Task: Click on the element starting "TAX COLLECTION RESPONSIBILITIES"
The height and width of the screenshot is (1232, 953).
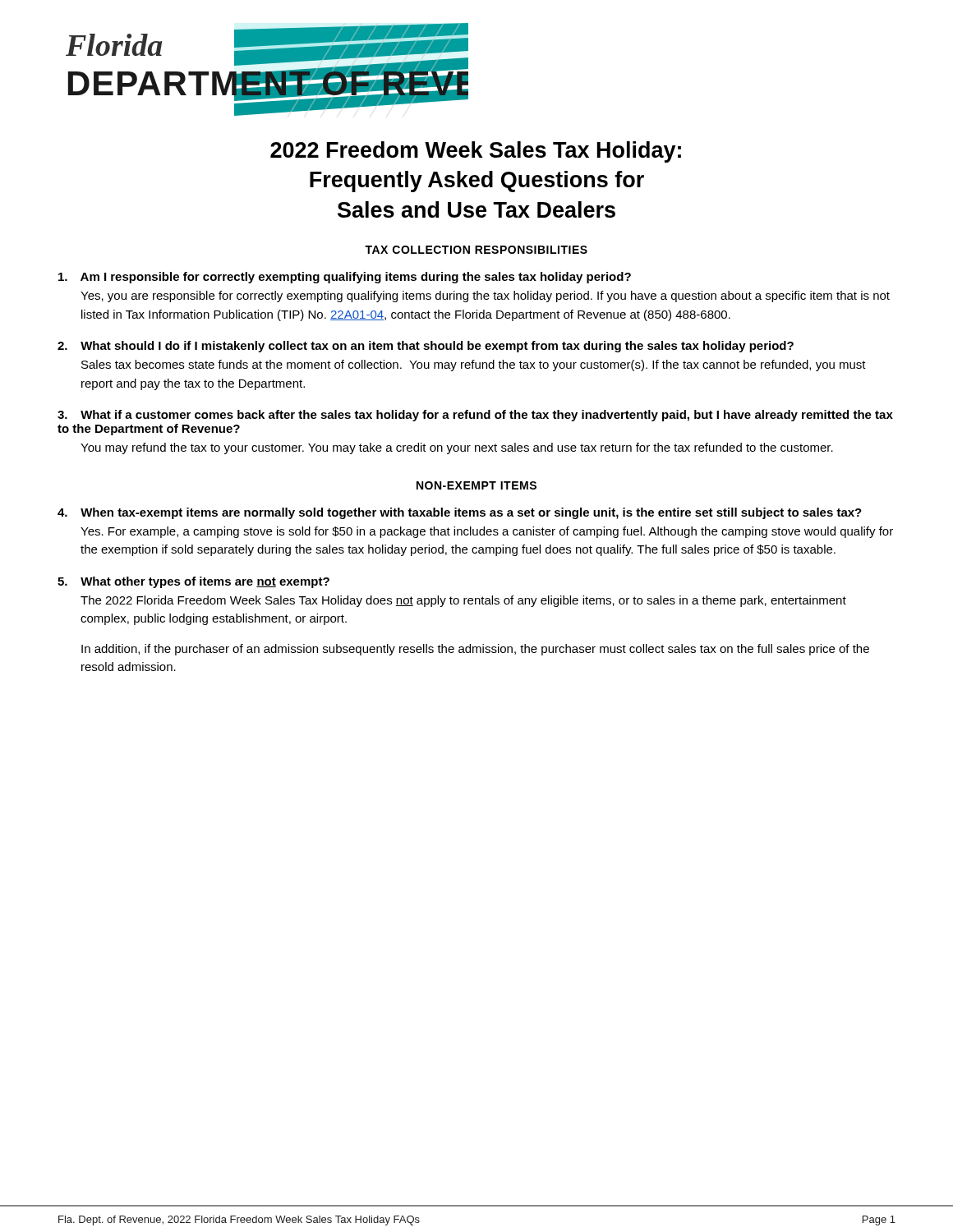Action: pos(476,250)
